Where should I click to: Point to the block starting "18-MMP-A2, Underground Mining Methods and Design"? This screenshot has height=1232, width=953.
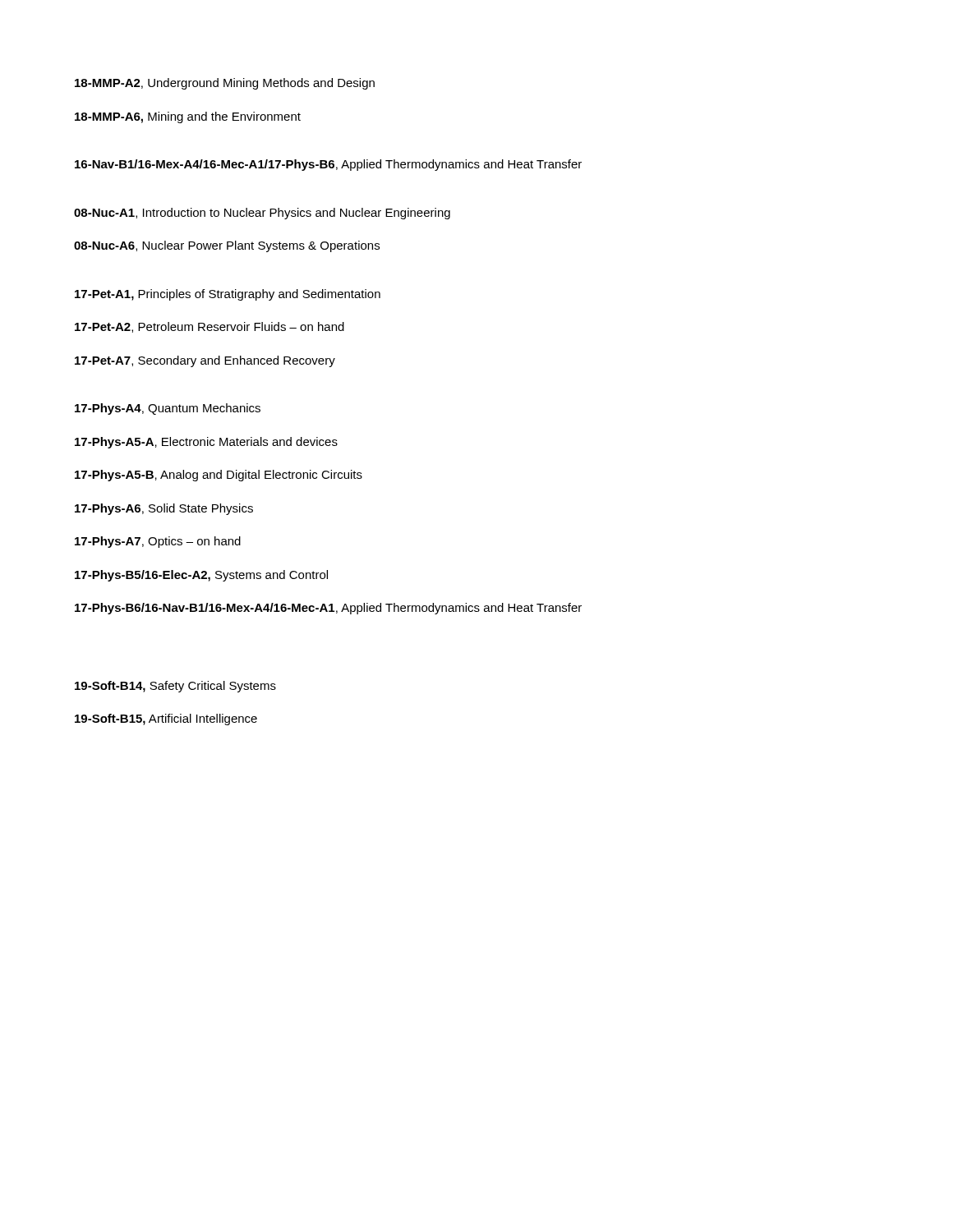click(x=225, y=83)
